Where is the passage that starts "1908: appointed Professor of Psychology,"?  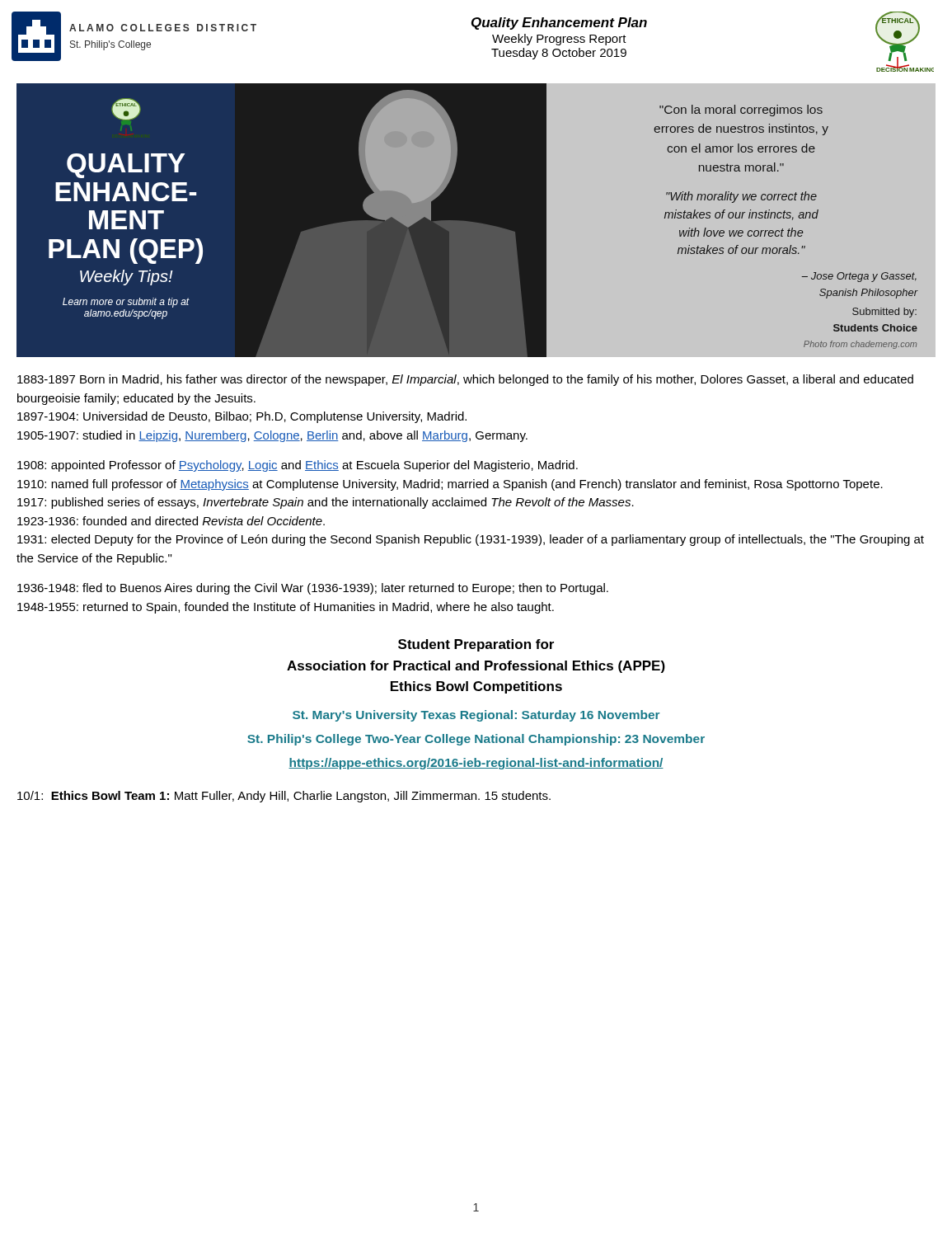pos(476,512)
